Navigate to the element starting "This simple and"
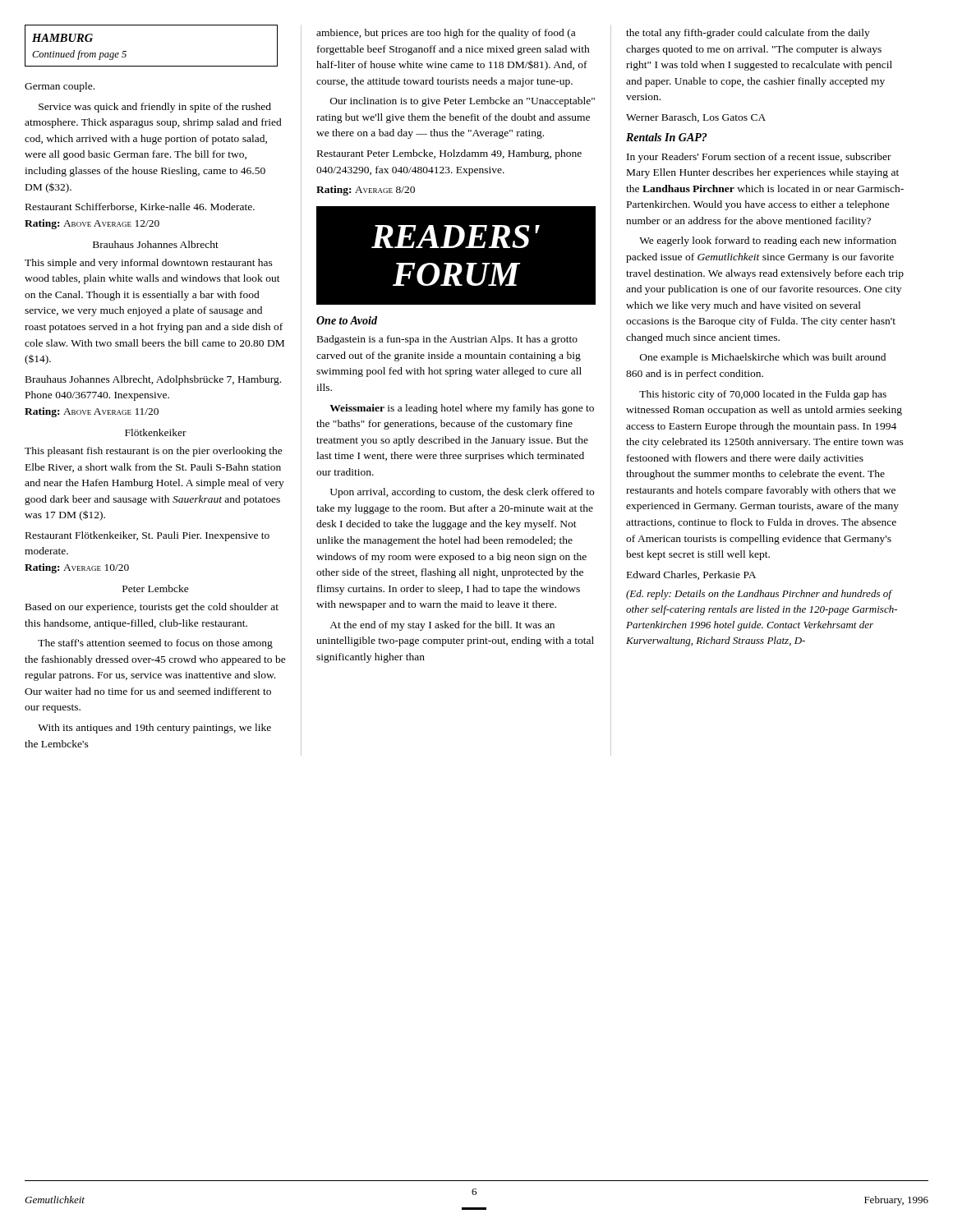The height and width of the screenshot is (1232, 953). [155, 337]
